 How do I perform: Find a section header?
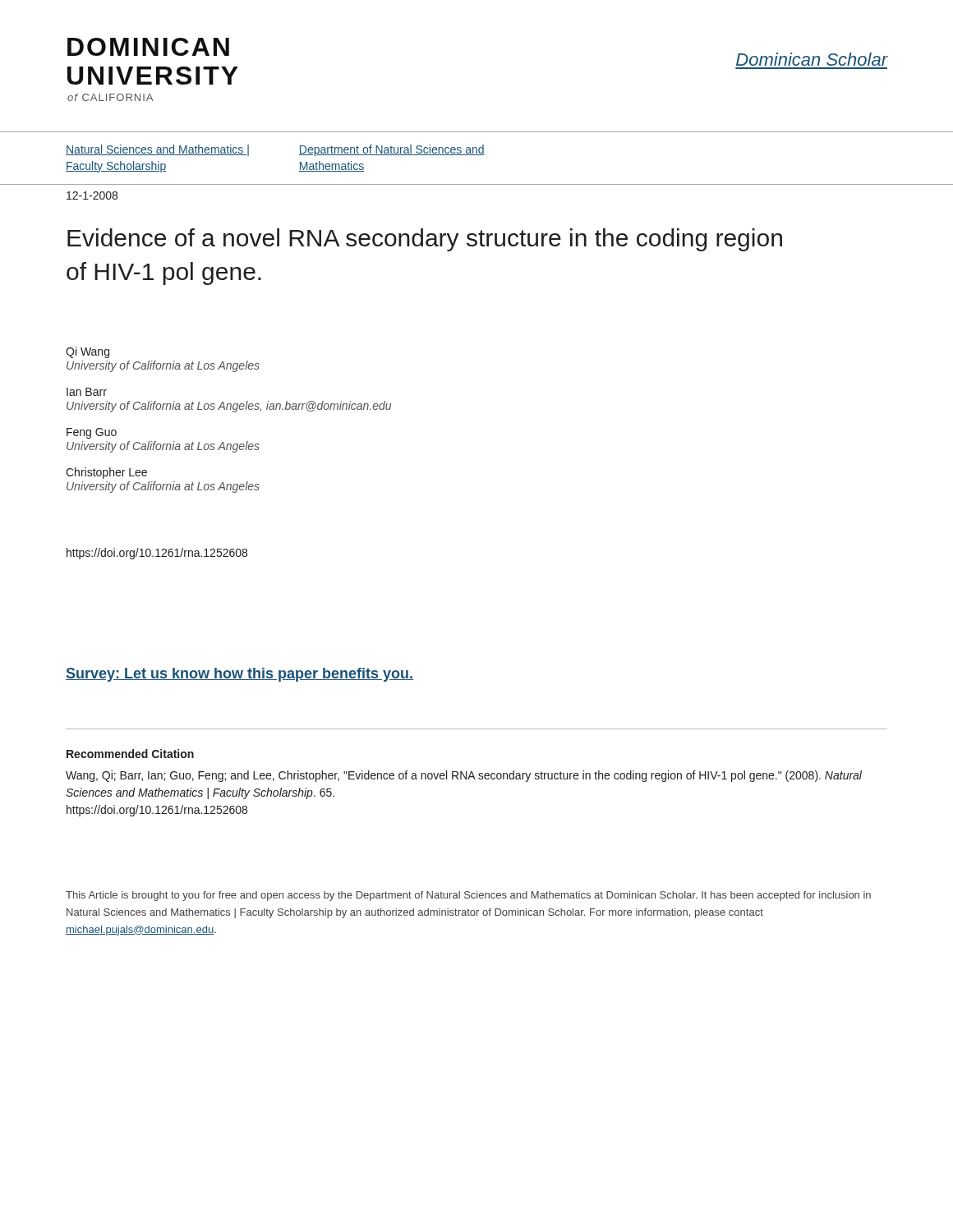[x=130, y=754]
